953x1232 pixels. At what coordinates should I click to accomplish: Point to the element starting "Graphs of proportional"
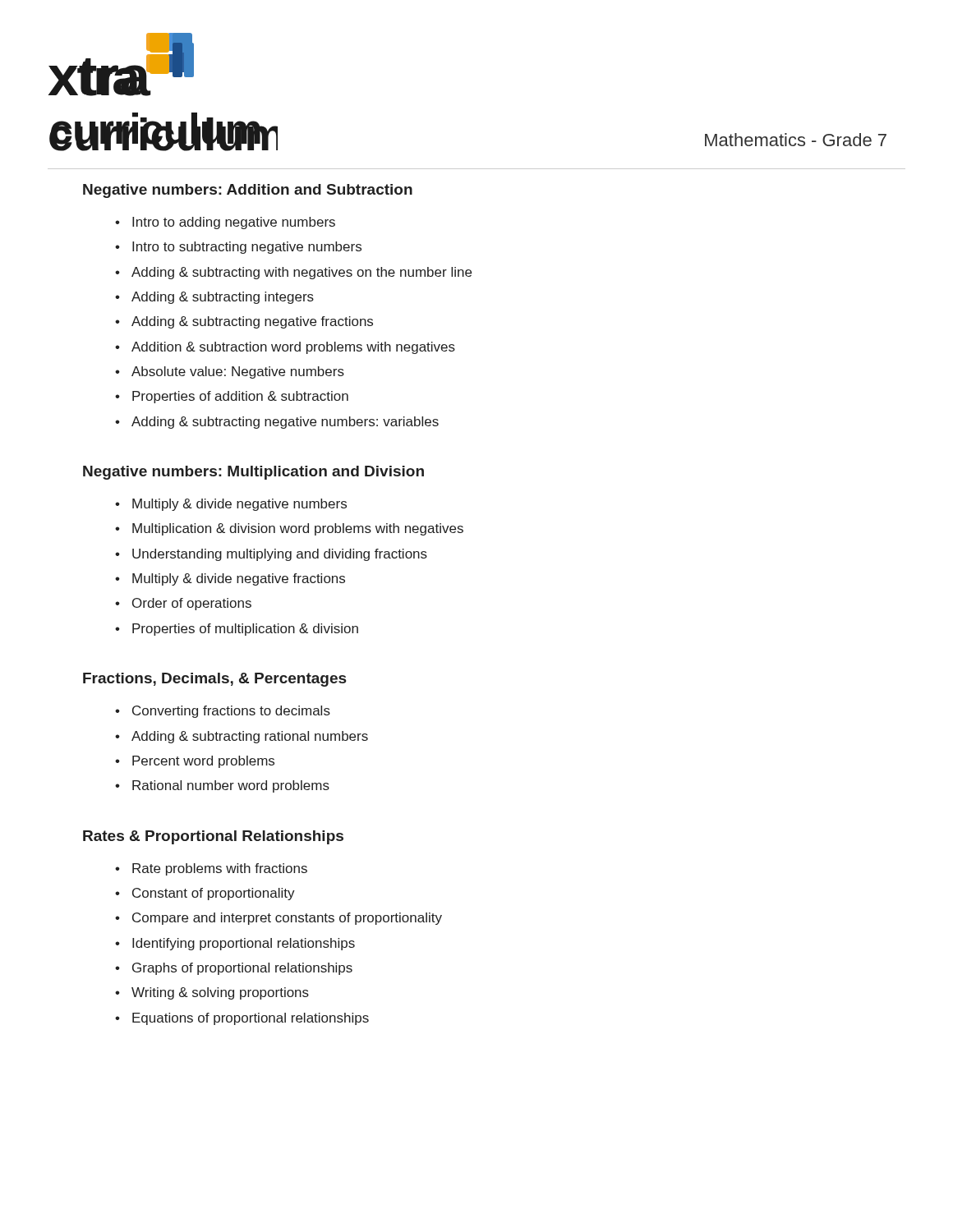[242, 968]
